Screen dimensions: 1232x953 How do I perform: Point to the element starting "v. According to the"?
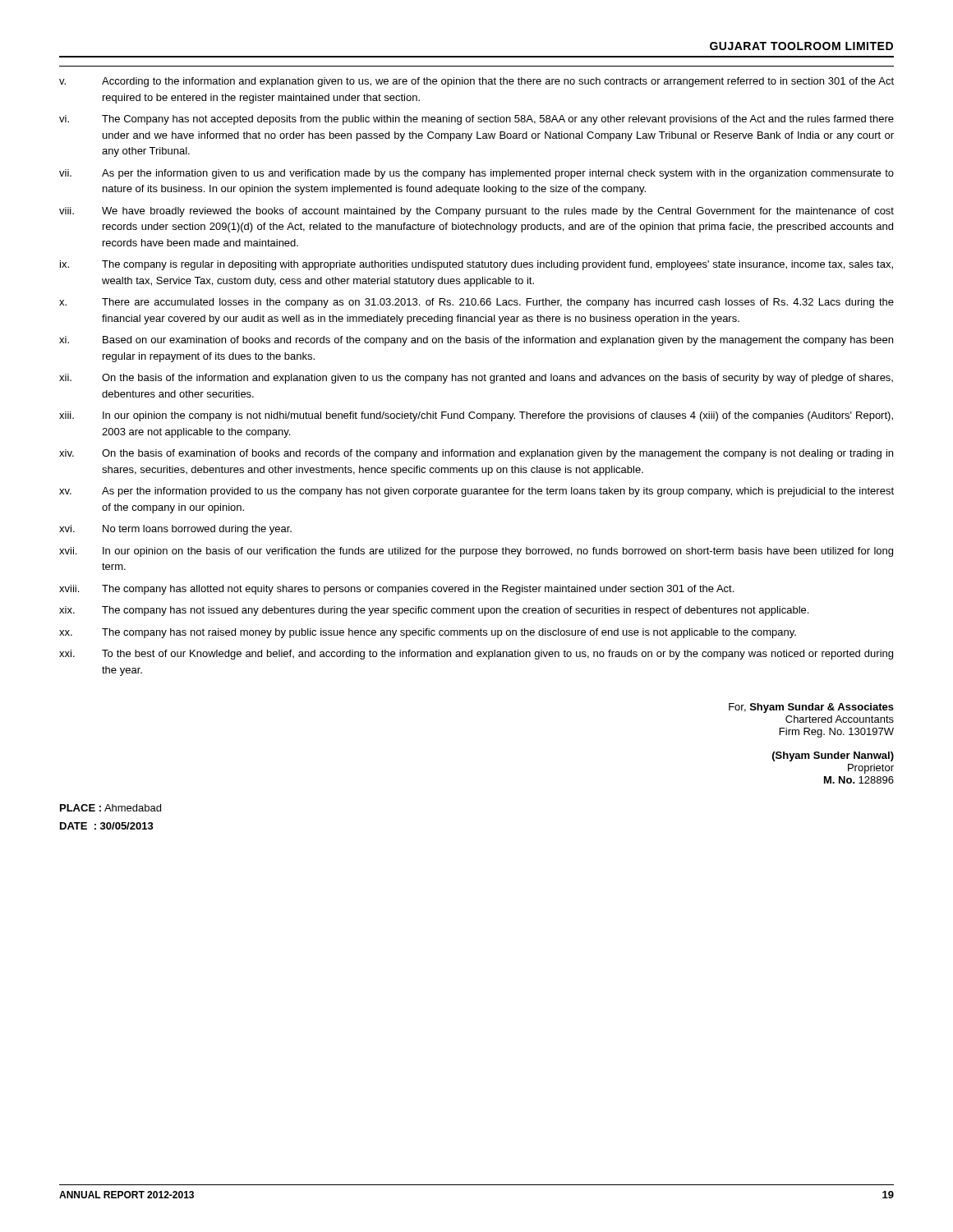(x=476, y=89)
